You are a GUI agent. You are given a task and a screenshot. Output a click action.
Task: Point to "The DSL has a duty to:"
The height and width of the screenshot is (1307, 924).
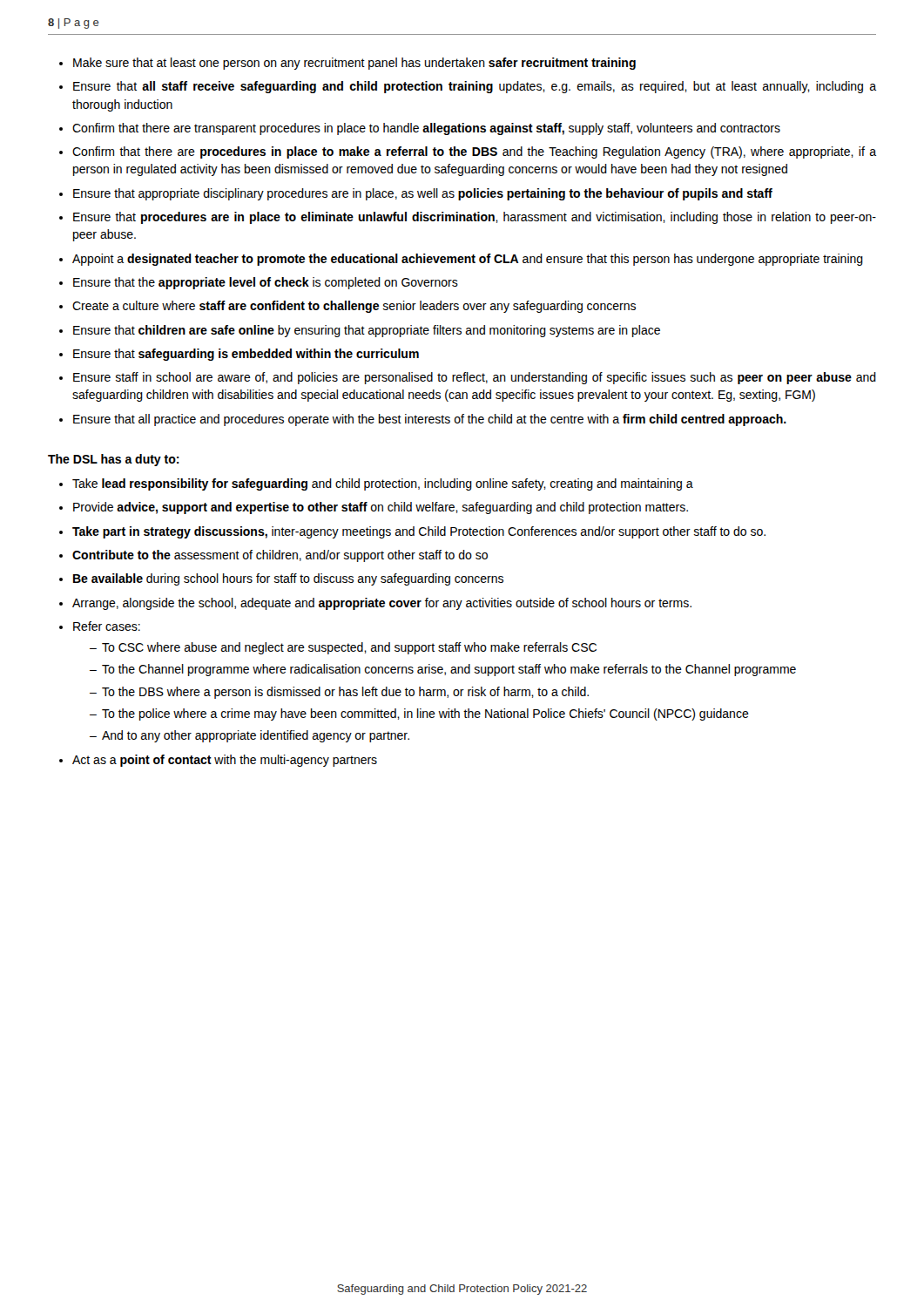[x=114, y=459]
